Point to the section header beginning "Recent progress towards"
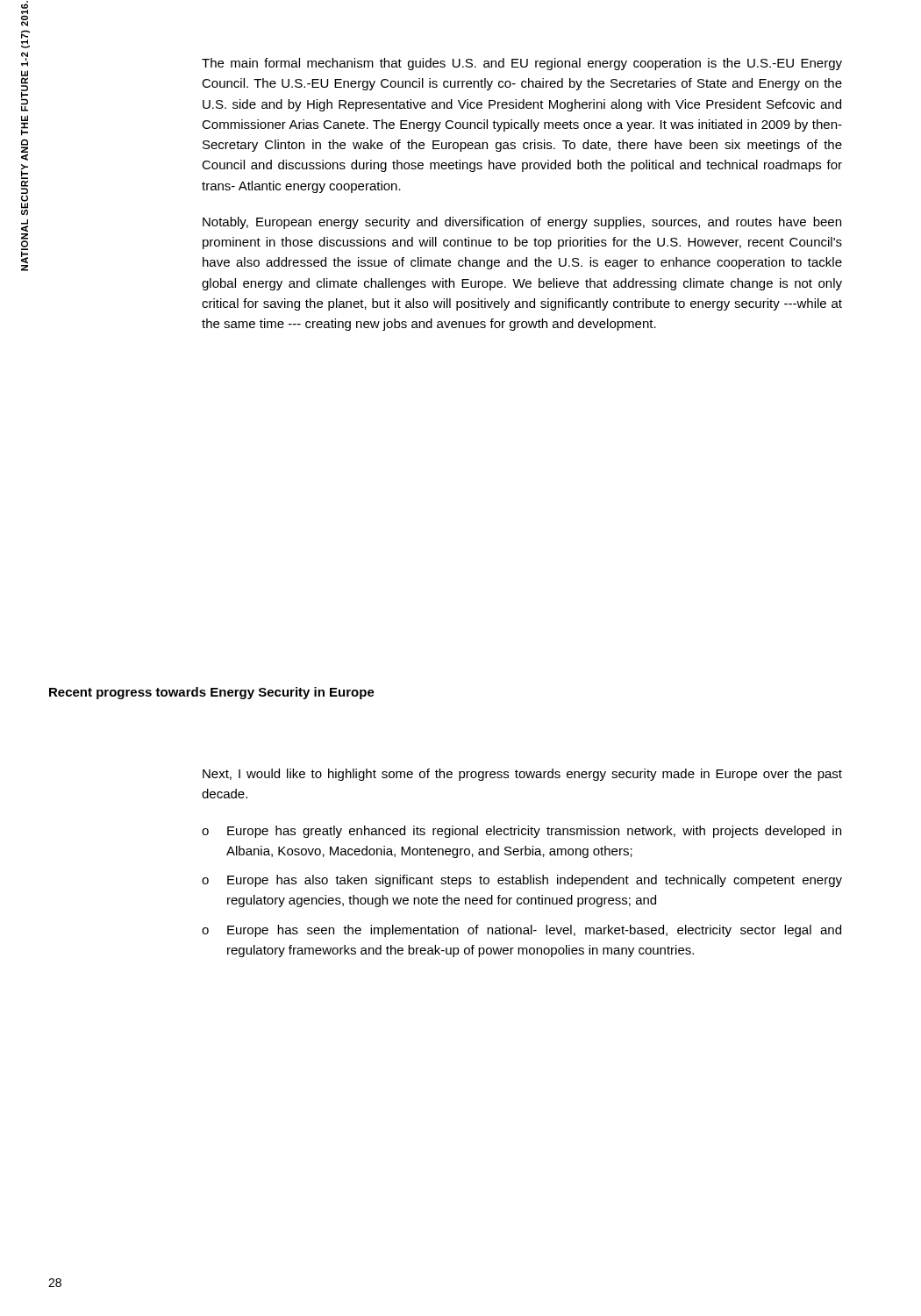Image resolution: width=921 pixels, height=1316 pixels. (211, 692)
